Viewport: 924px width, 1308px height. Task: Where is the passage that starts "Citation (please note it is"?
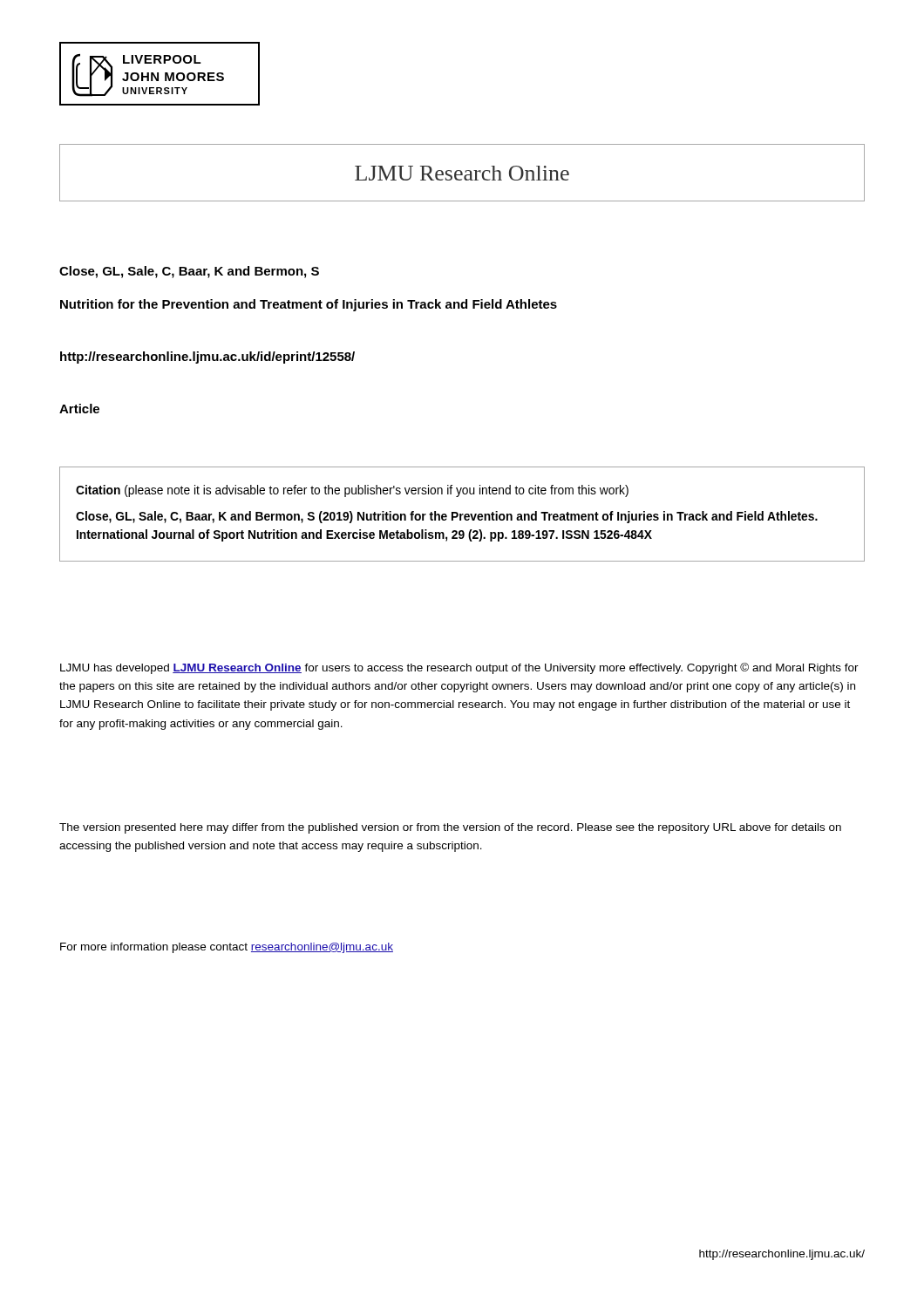(x=462, y=513)
